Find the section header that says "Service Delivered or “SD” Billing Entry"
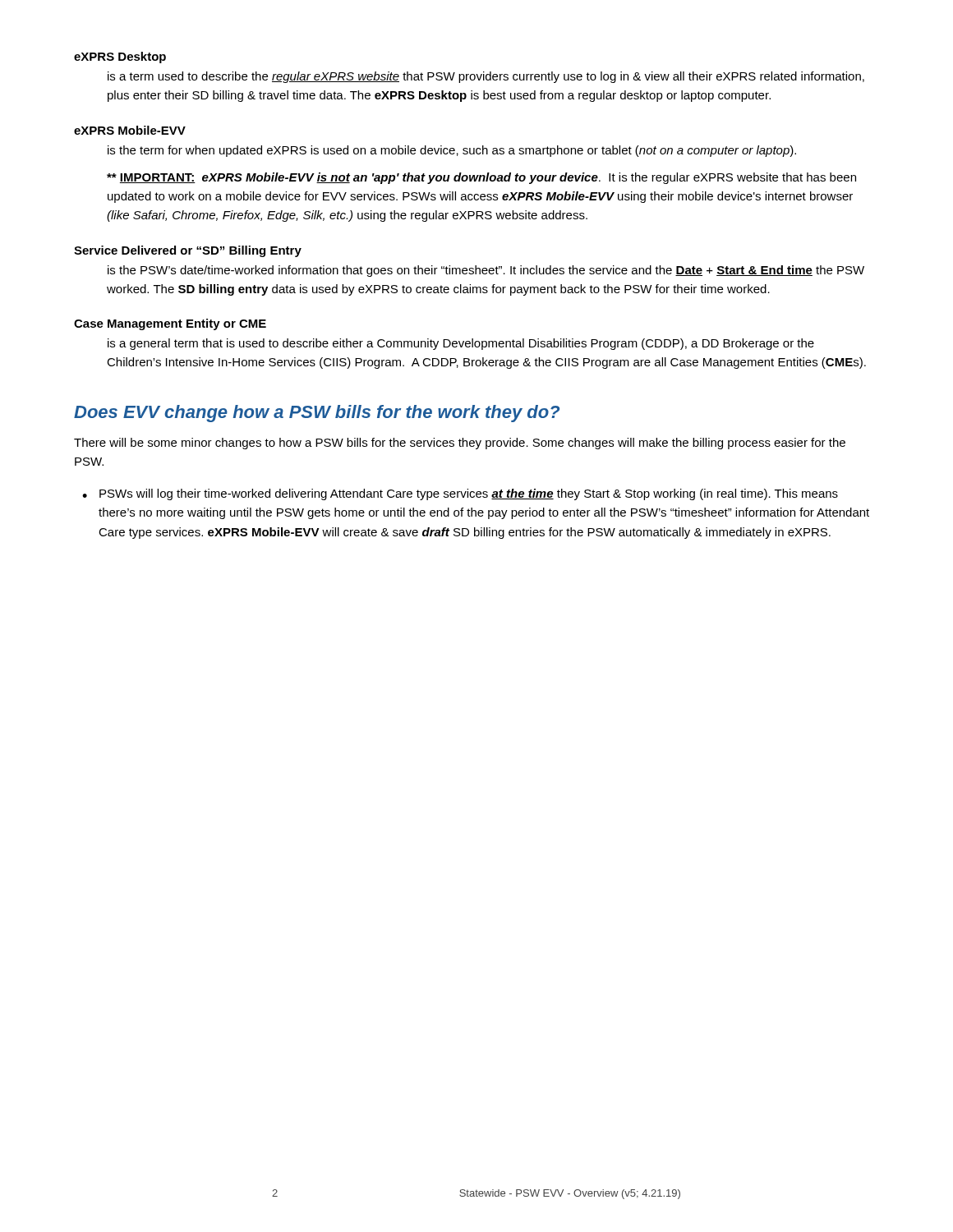The image size is (953, 1232). point(188,250)
